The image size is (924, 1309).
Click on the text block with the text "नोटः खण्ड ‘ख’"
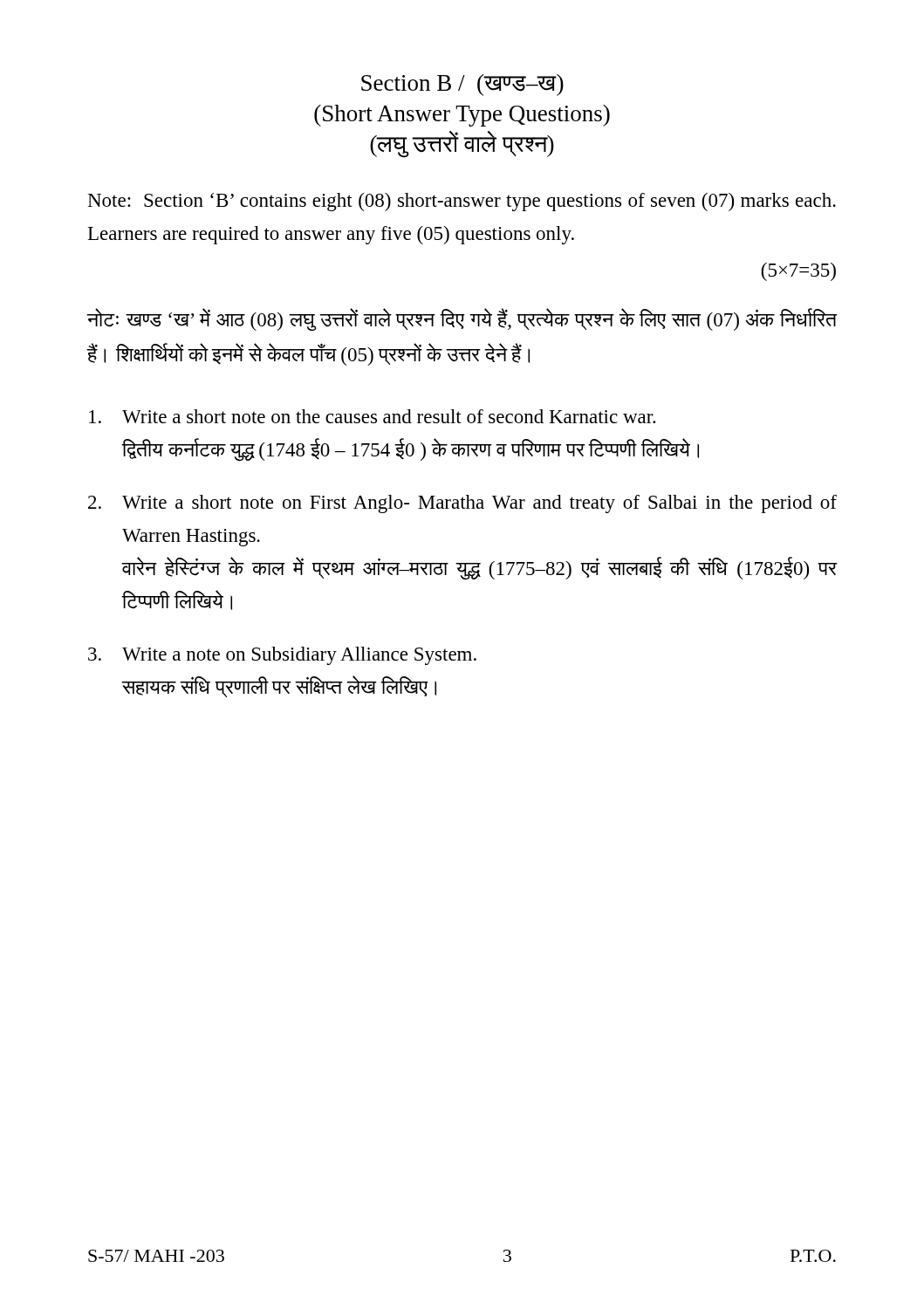click(x=462, y=337)
